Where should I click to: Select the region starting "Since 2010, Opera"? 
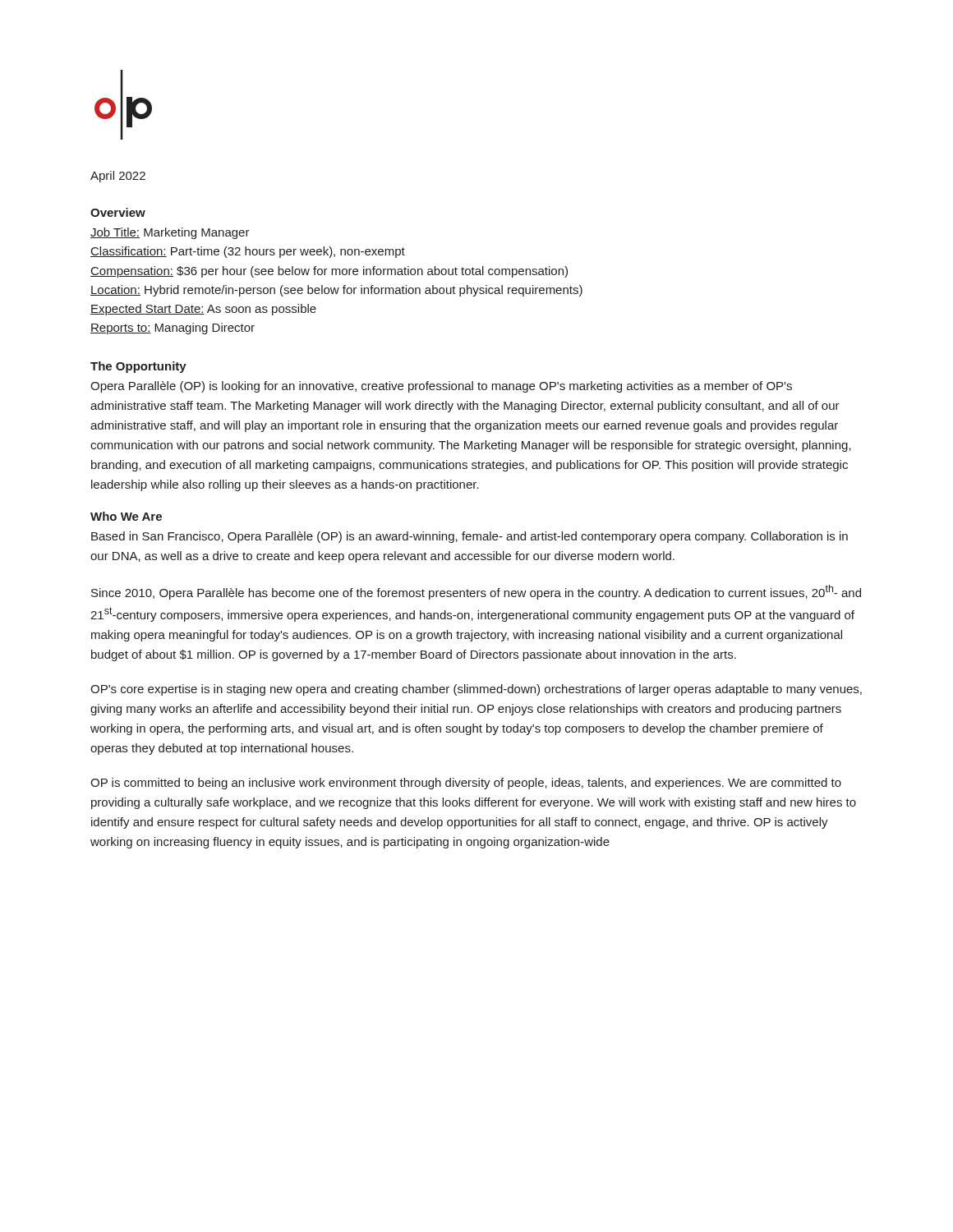point(476,622)
